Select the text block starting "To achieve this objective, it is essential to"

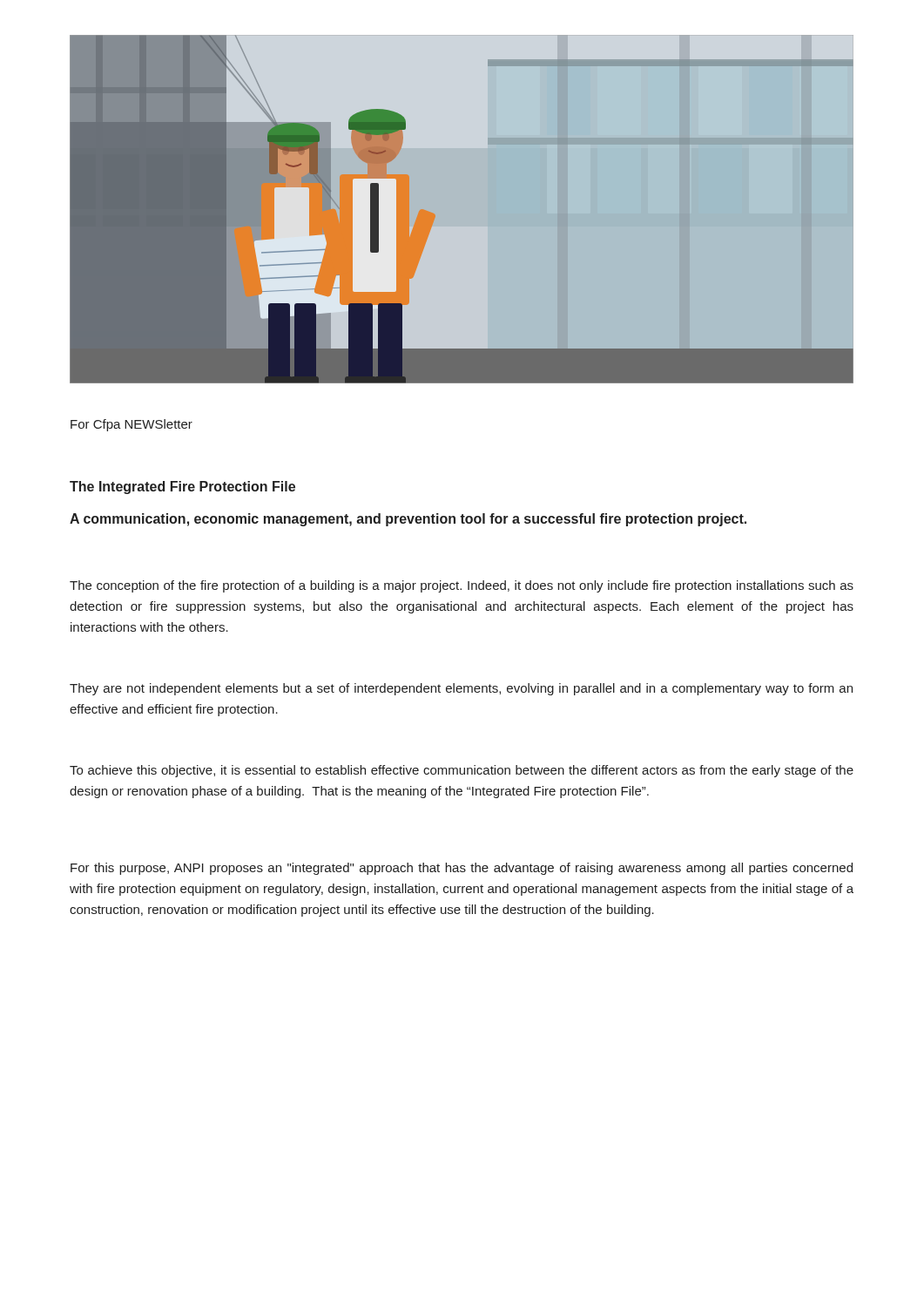coord(462,780)
